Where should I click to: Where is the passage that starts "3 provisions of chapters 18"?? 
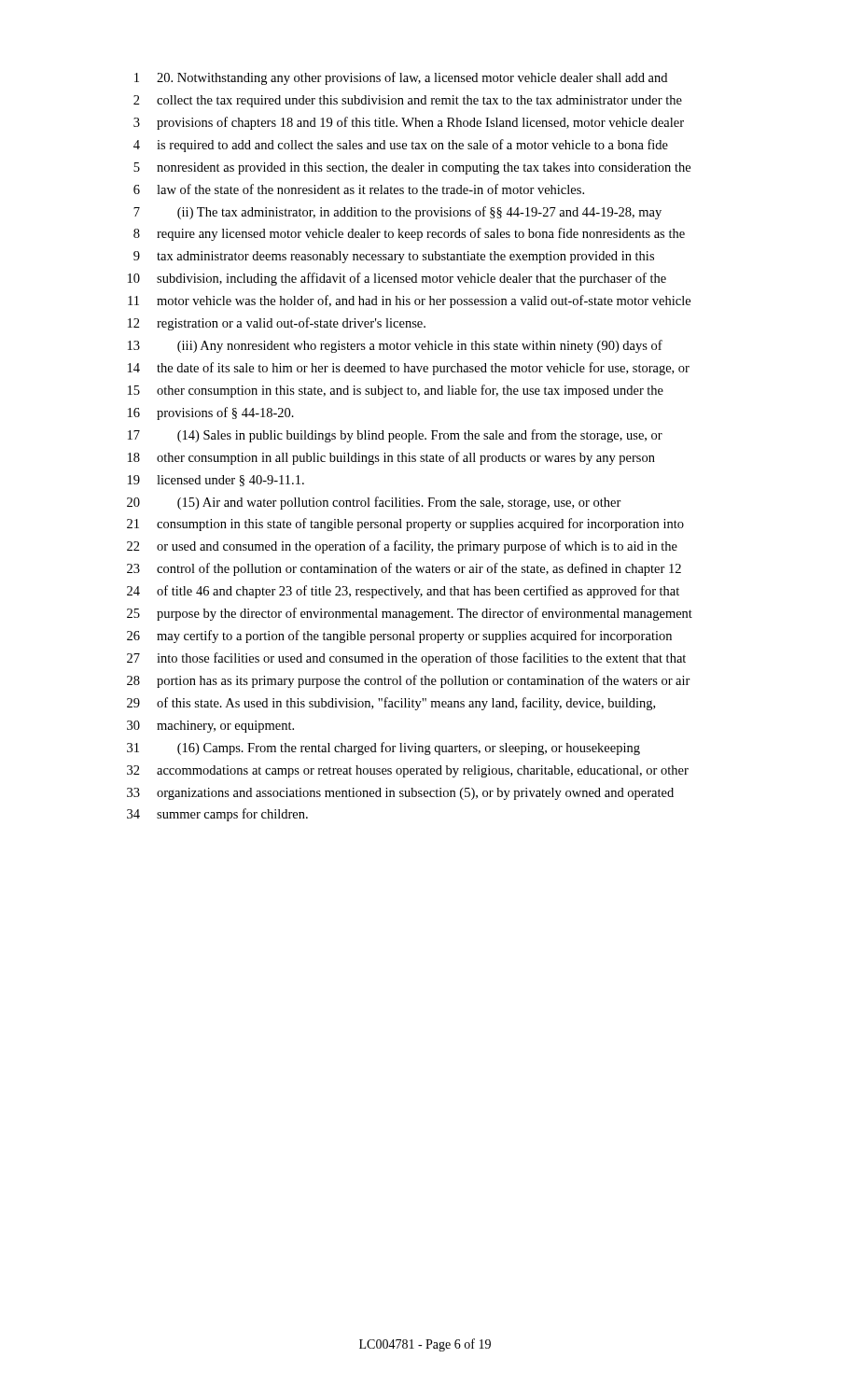coord(425,123)
